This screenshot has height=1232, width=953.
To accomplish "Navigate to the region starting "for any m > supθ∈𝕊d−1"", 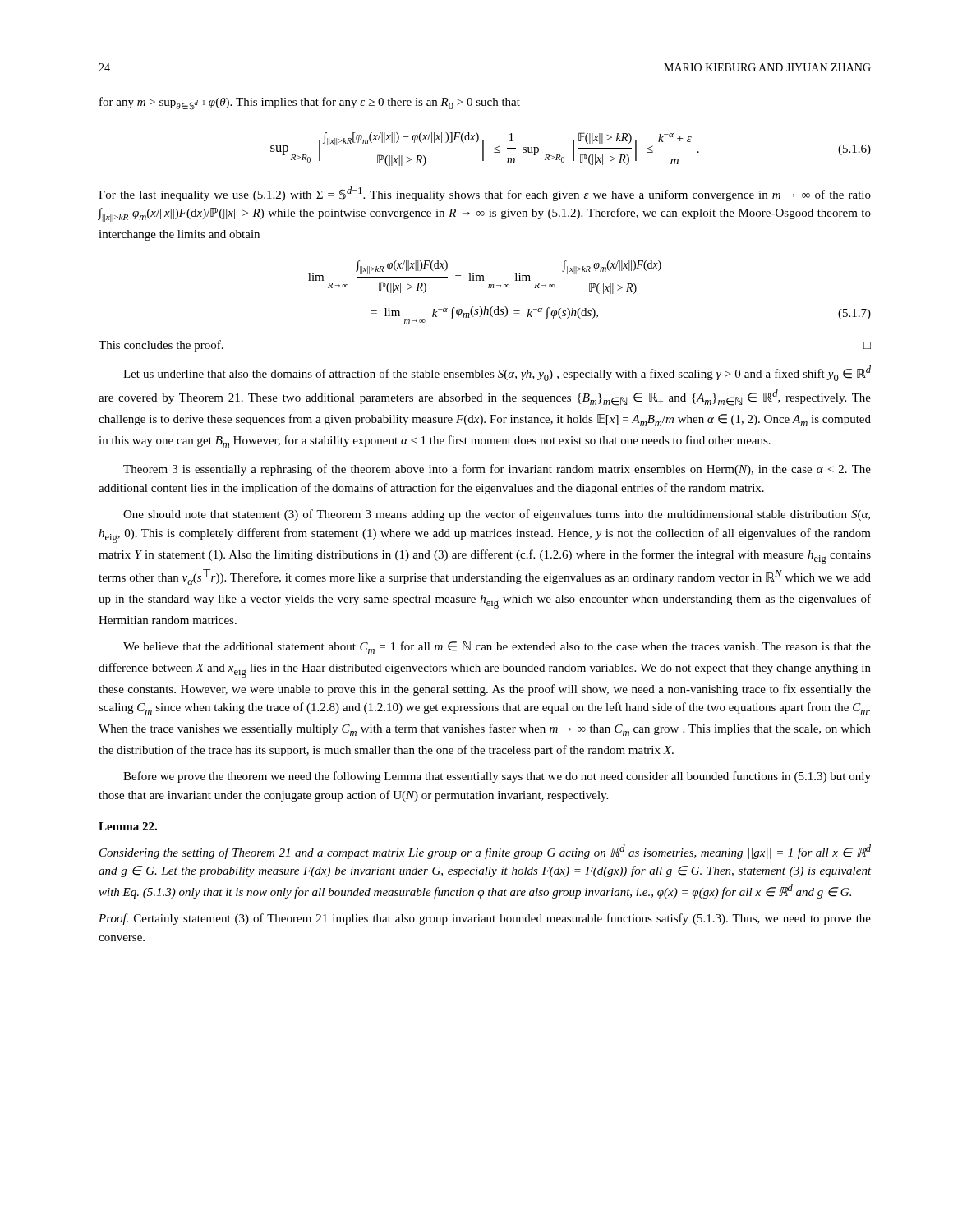I will [x=309, y=103].
